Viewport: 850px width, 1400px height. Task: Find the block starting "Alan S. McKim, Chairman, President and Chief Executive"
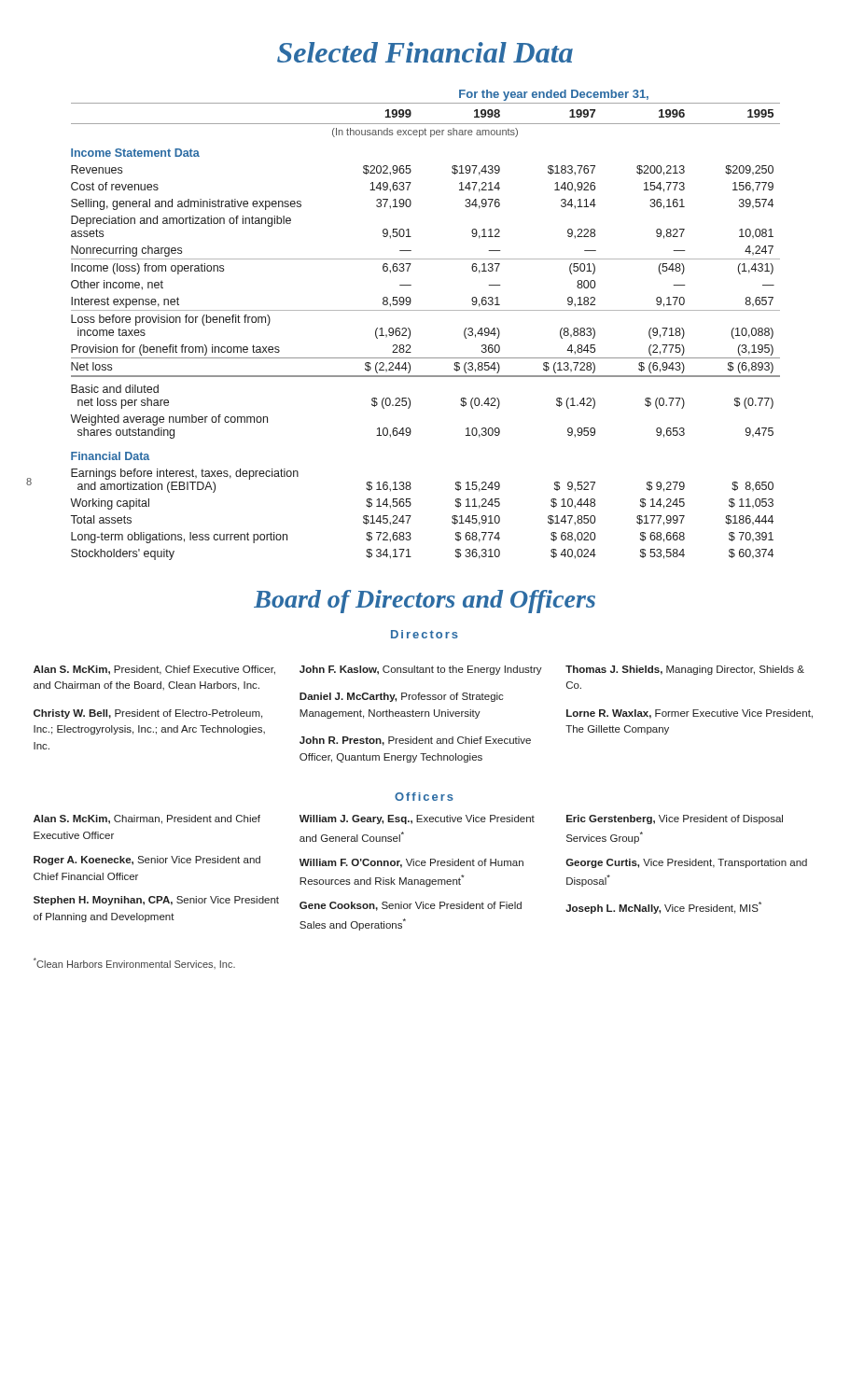147,827
